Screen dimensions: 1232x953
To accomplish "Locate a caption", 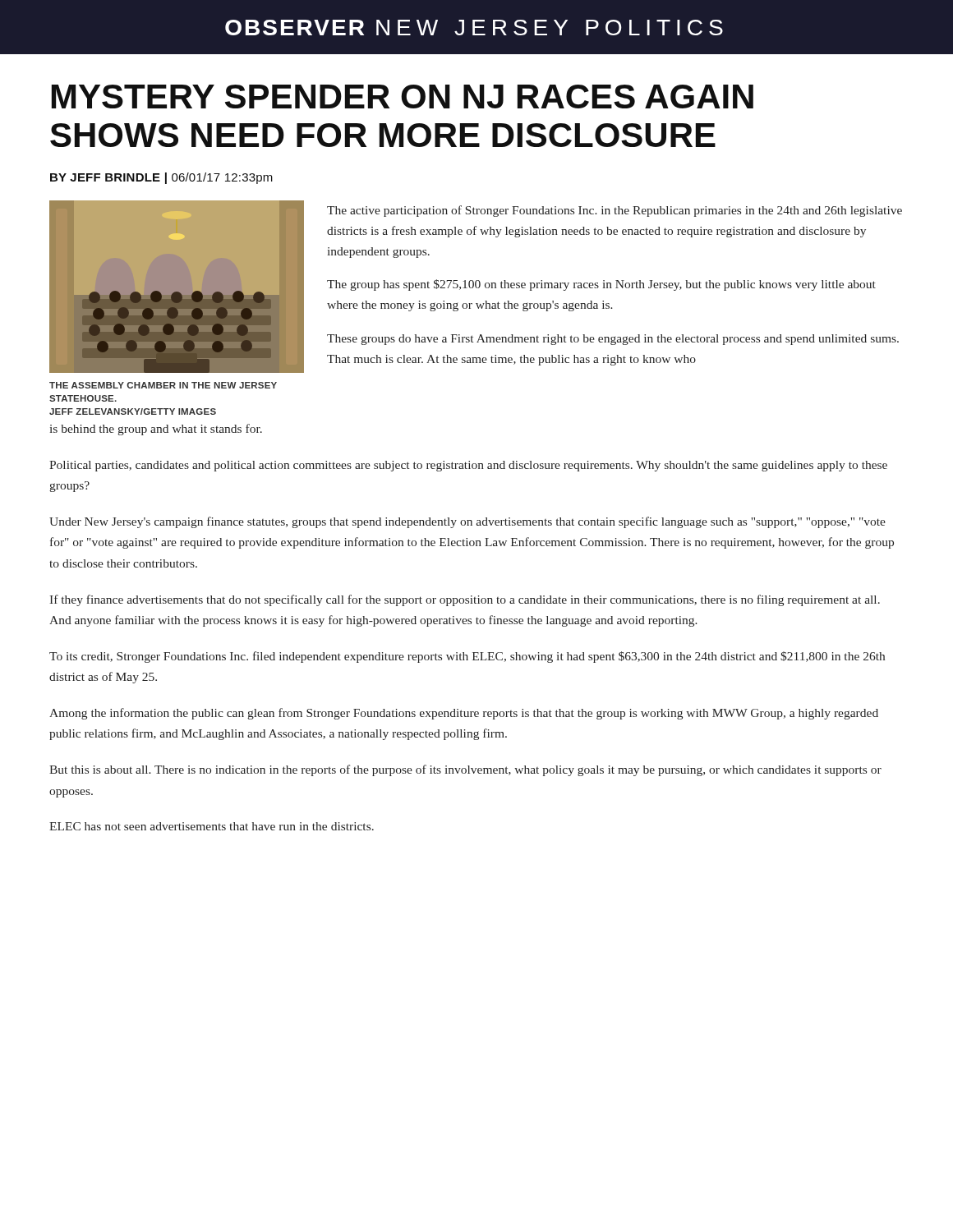I will pyautogui.click(x=163, y=398).
